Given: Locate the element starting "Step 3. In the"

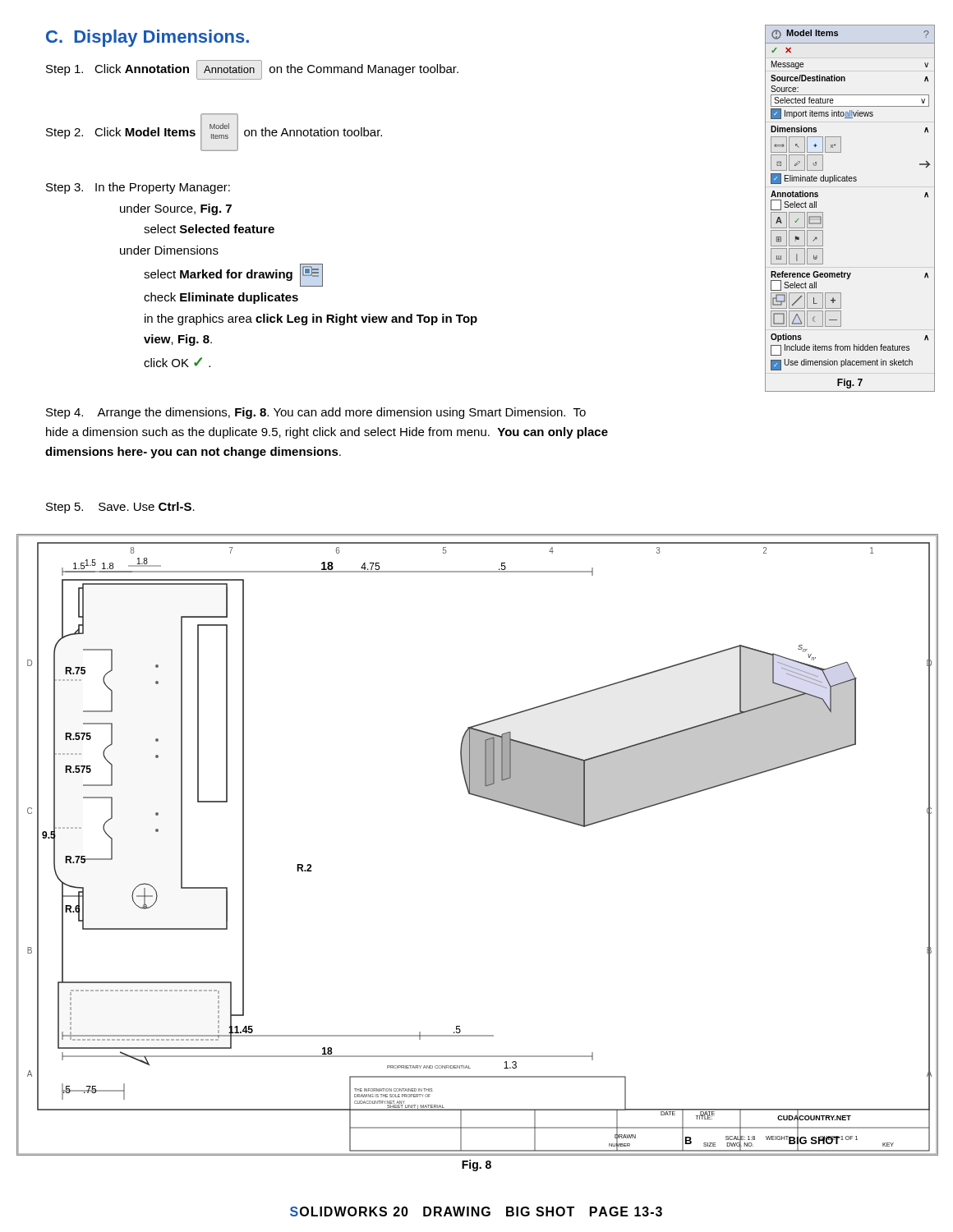Looking at the screenshot, I should click(x=324, y=277).
